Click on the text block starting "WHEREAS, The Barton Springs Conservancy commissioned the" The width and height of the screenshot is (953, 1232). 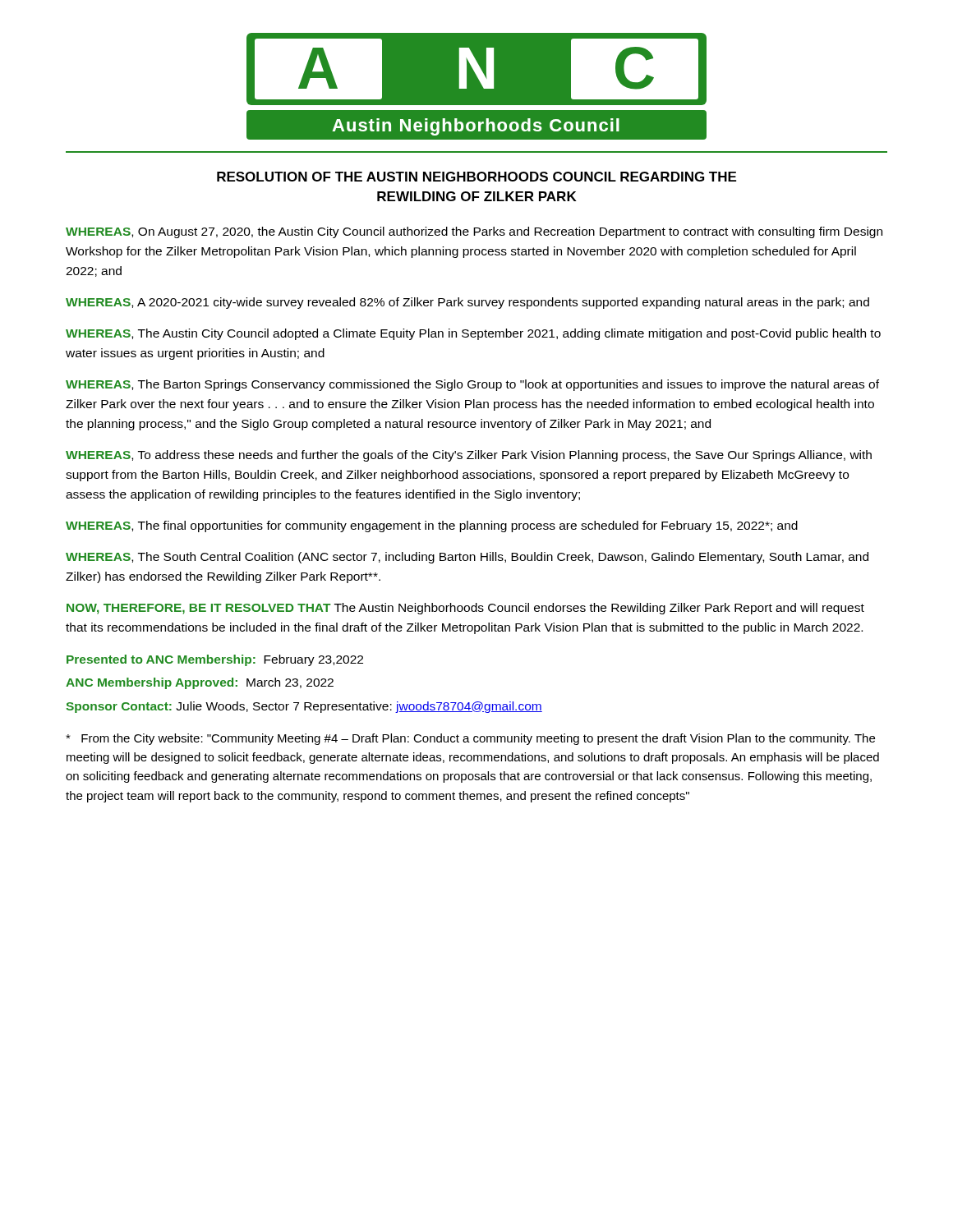[472, 403]
